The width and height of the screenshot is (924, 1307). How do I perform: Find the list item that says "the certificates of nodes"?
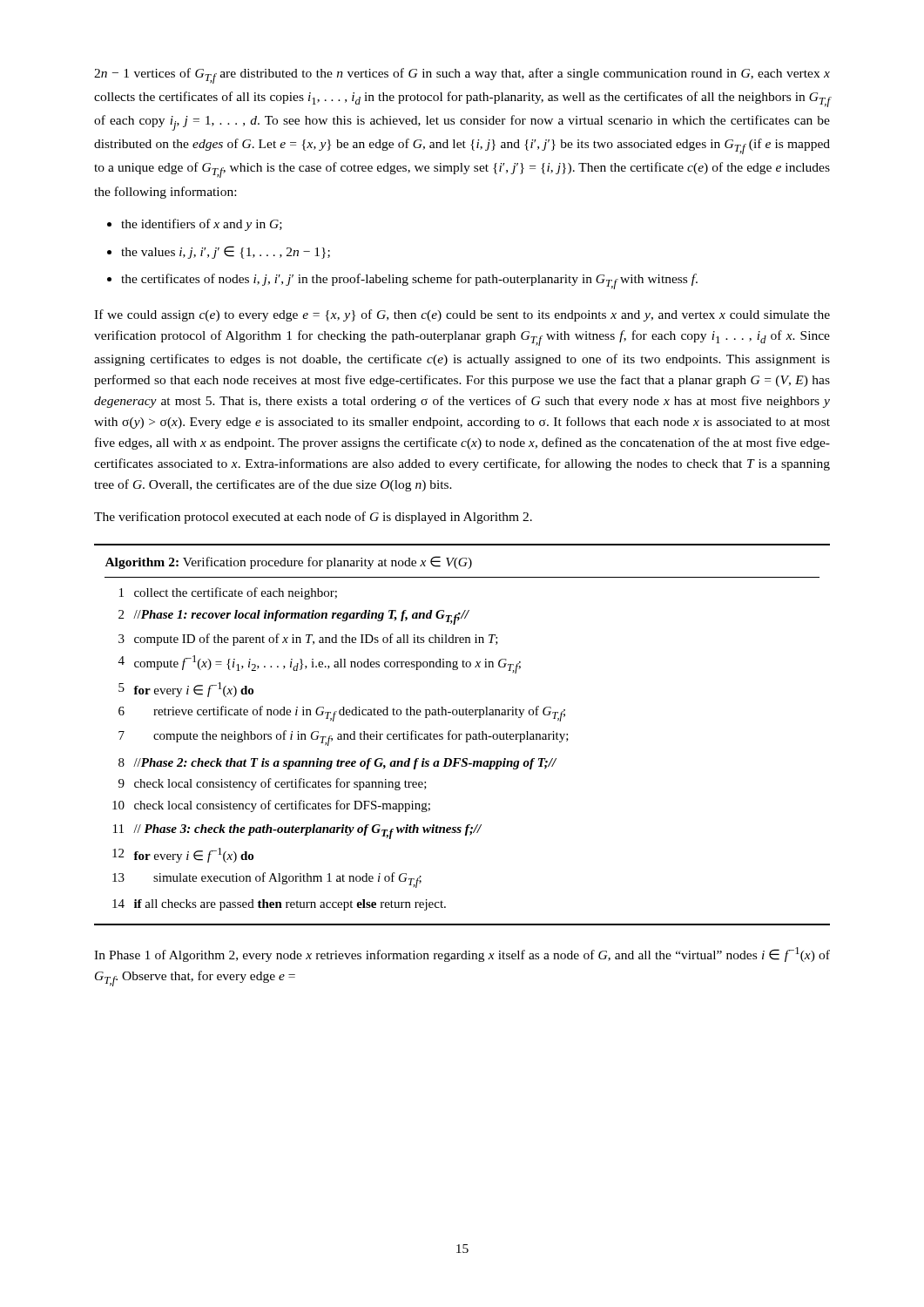(x=410, y=280)
